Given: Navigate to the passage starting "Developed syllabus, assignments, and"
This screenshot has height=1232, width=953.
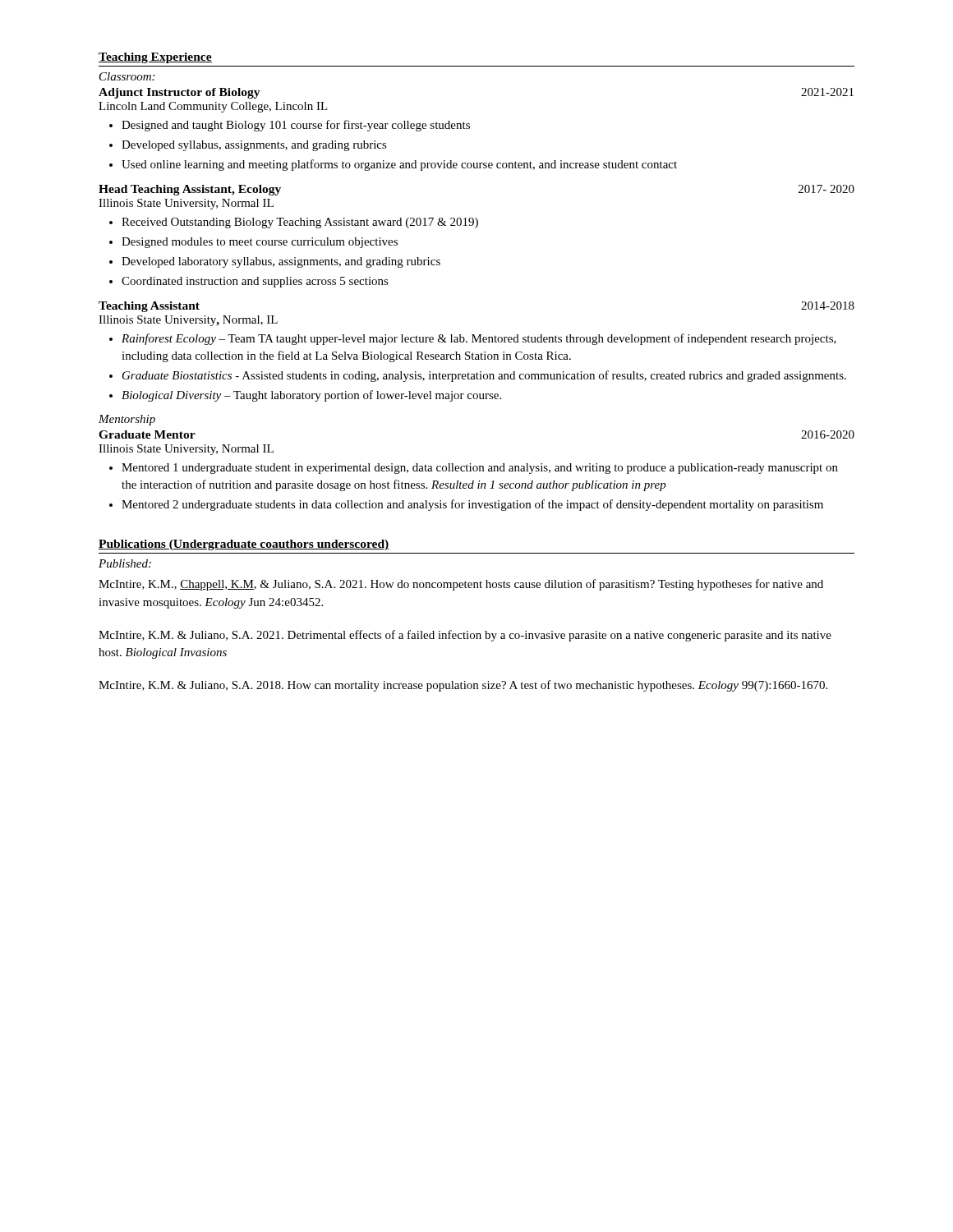Looking at the screenshot, I should tap(248, 146).
